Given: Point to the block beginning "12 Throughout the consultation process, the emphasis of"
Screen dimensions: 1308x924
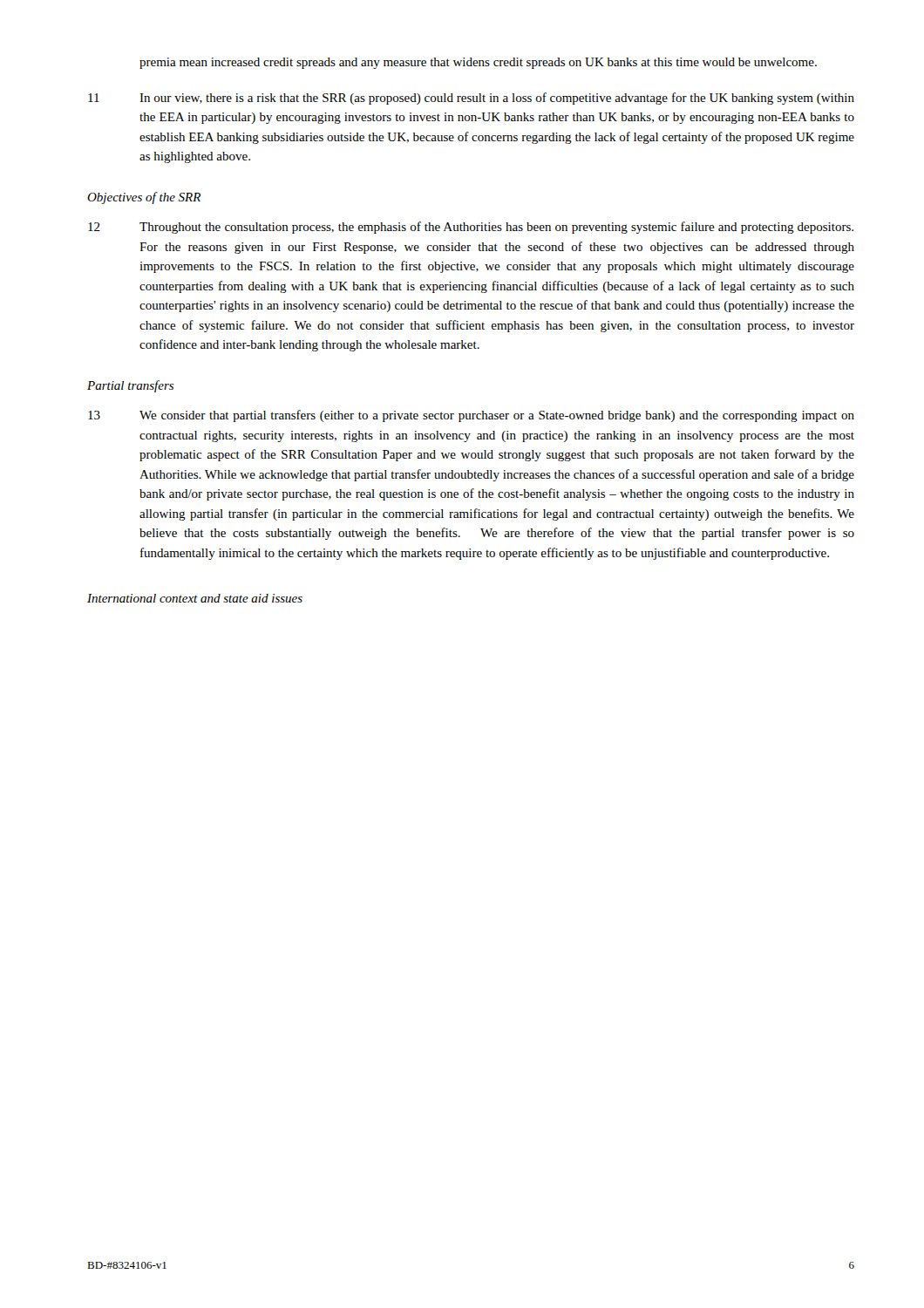Looking at the screenshot, I should tap(471, 286).
